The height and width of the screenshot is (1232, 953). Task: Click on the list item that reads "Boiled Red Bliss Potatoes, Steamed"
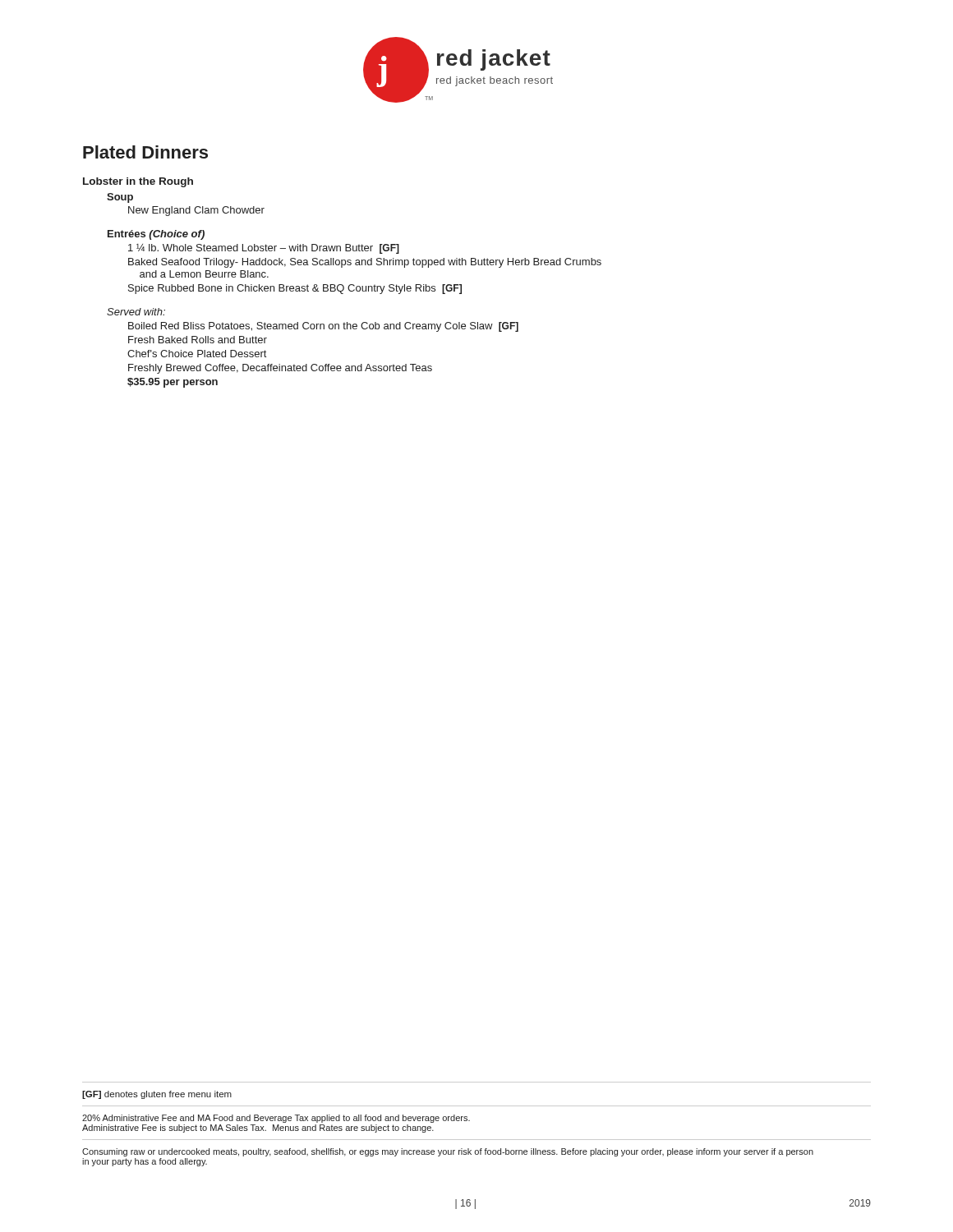point(323,326)
